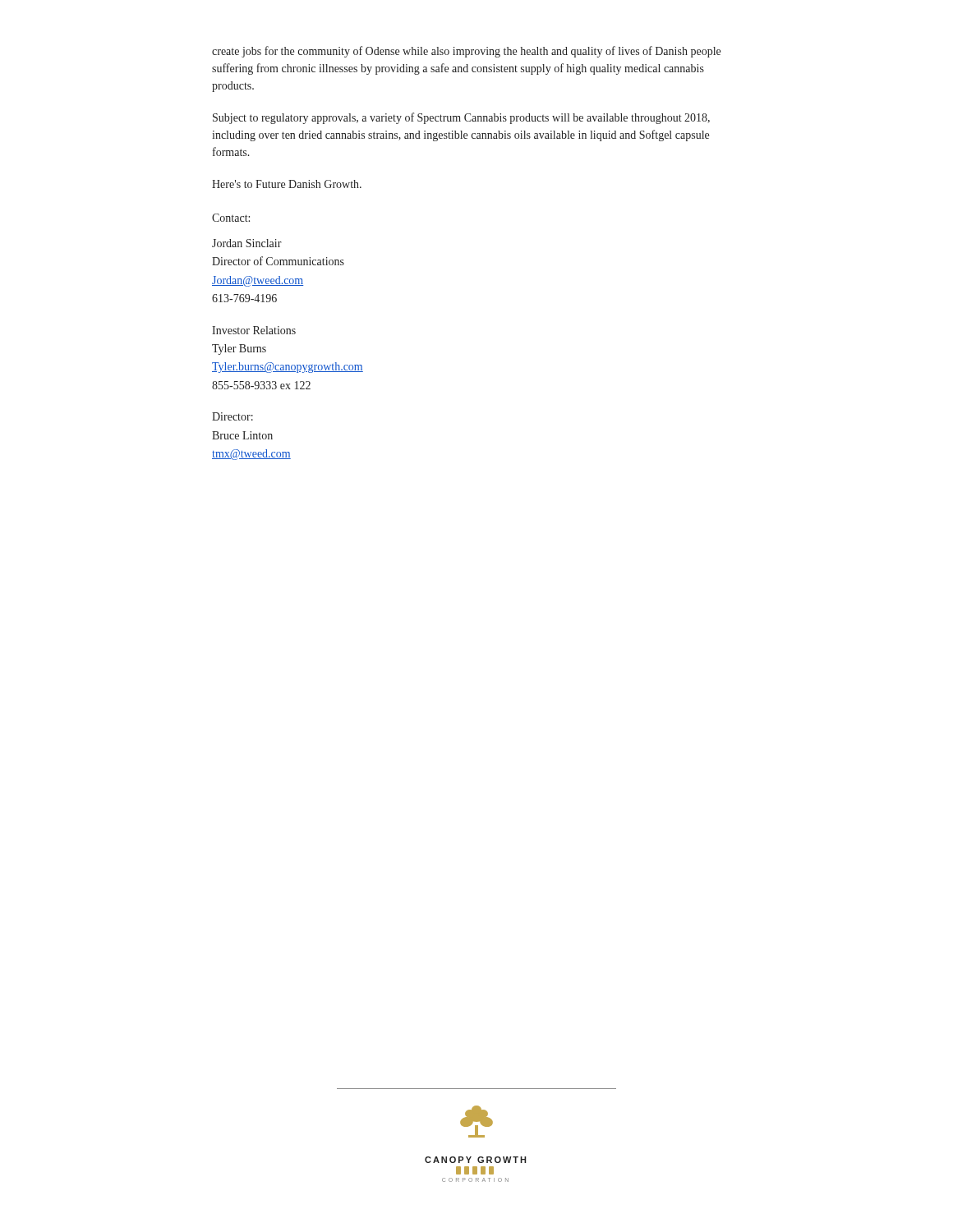Click on the text block that says "create jobs for the community of Odense while"
This screenshot has width=953, height=1232.
click(467, 69)
